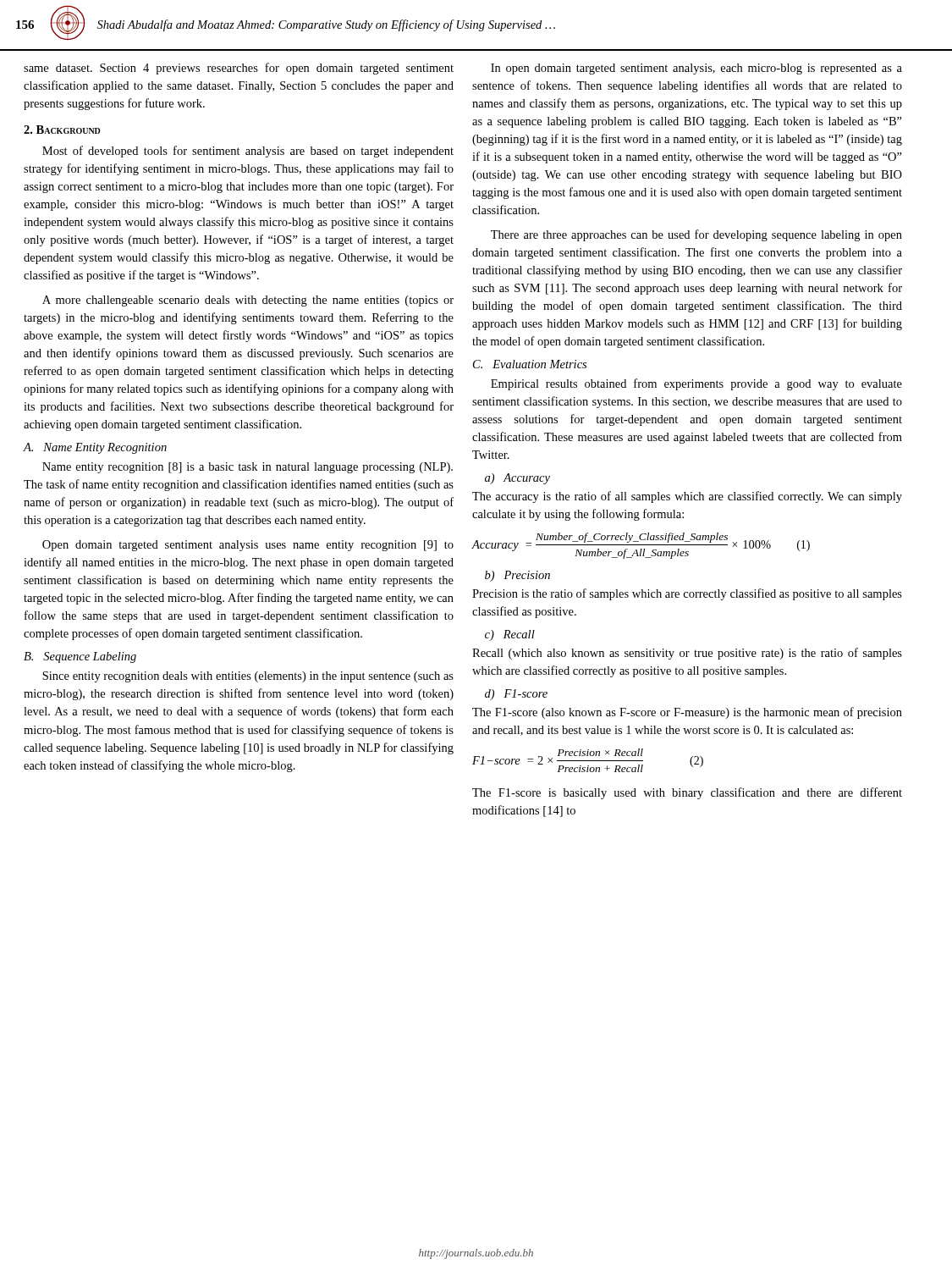Point to the block beginning "Open domain targeted sentiment analysis uses"
952x1270 pixels.
[239, 590]
